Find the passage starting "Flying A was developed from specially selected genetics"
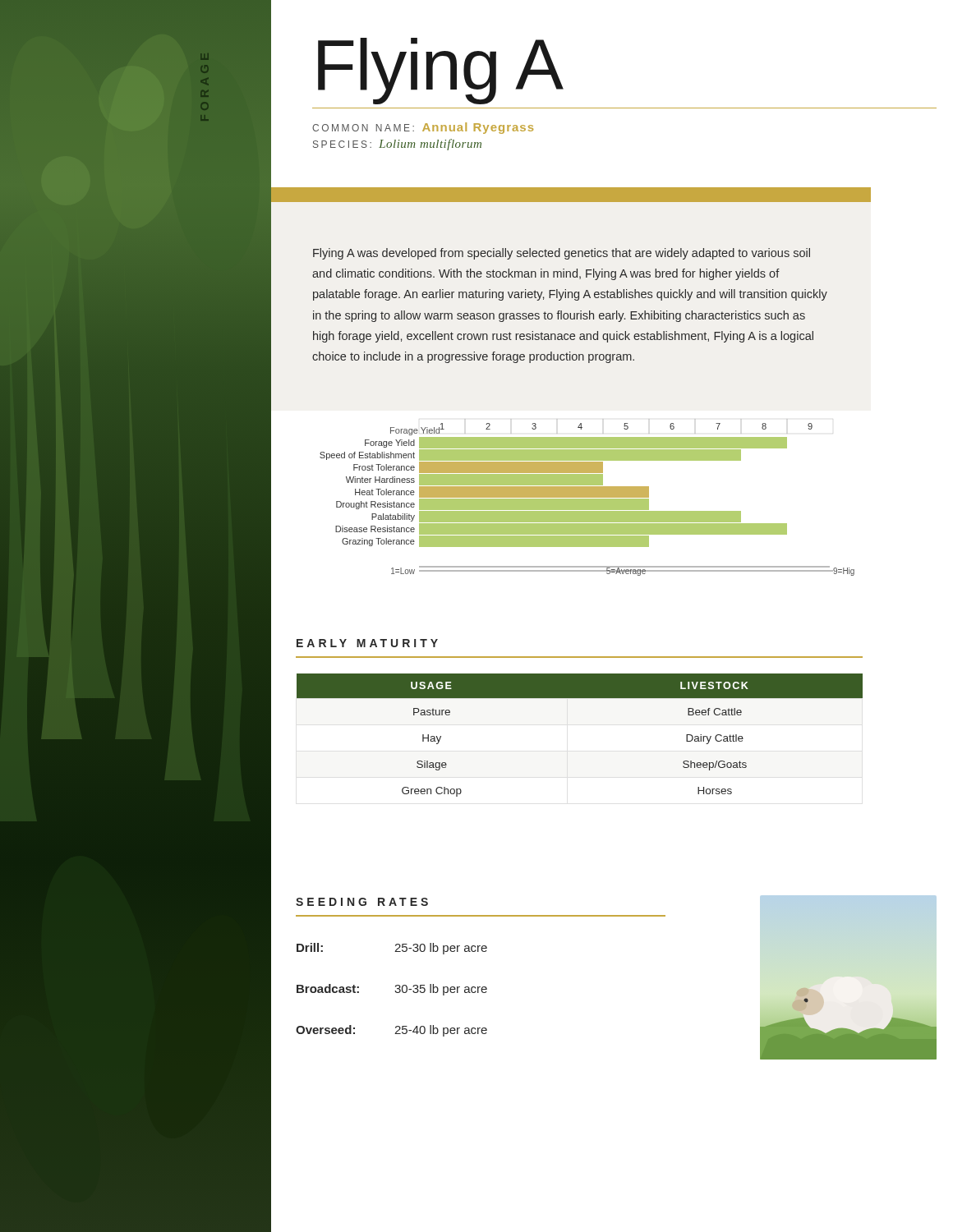Screen dimensions: 1232x953 pyautogui.click(x=571, y=305)
